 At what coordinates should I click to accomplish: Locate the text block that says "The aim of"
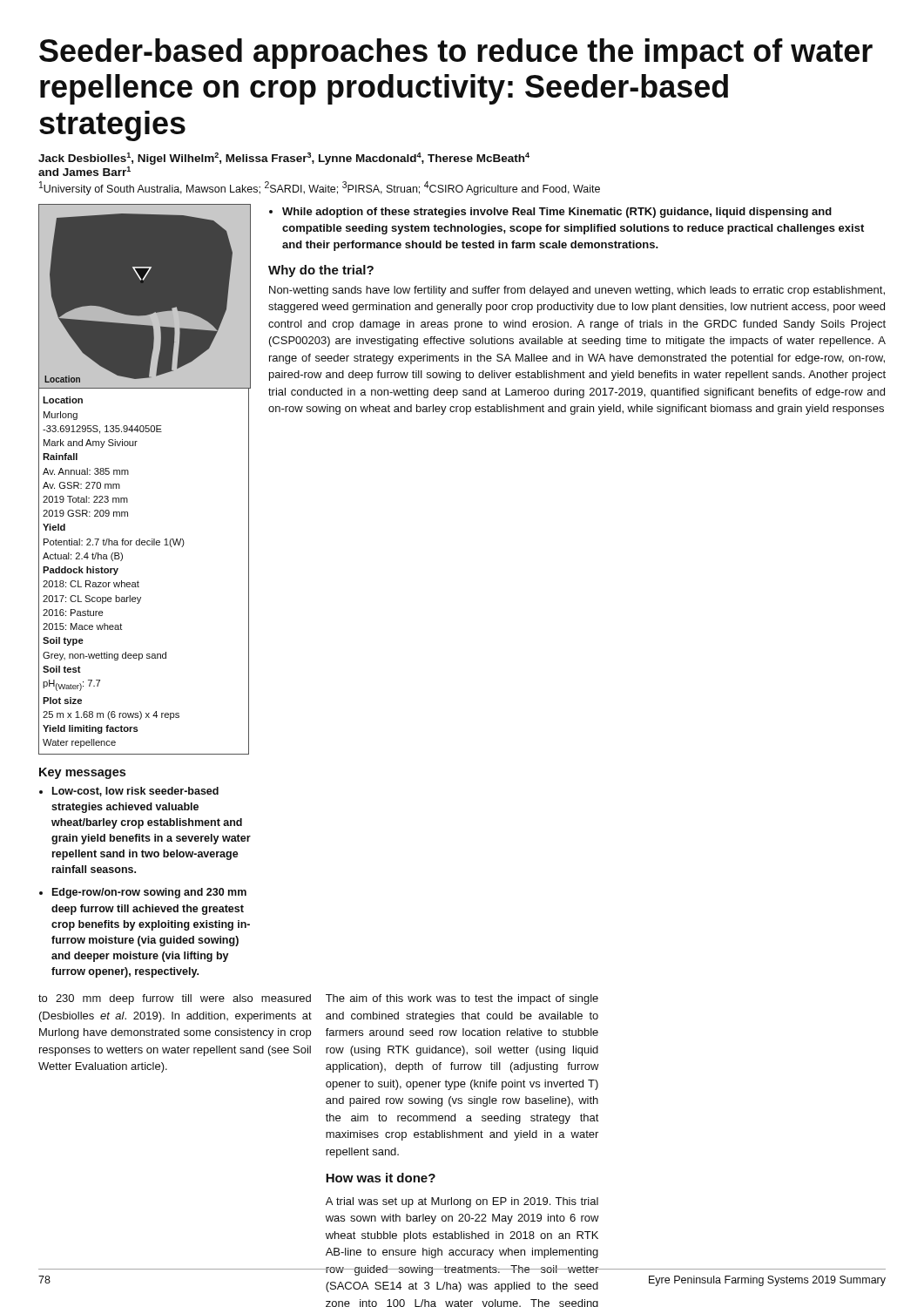462,1075
